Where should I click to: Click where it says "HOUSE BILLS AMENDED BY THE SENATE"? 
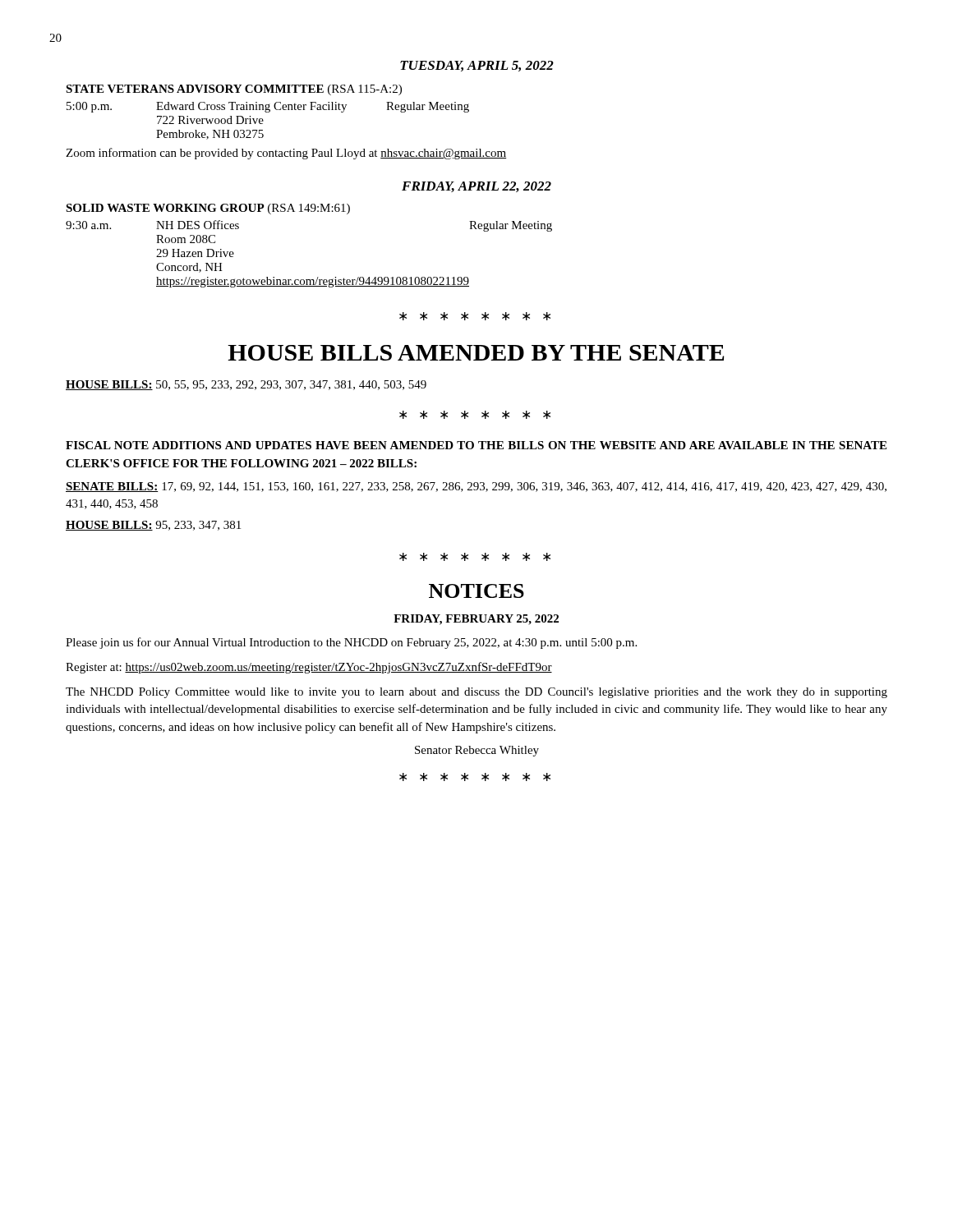476,352
